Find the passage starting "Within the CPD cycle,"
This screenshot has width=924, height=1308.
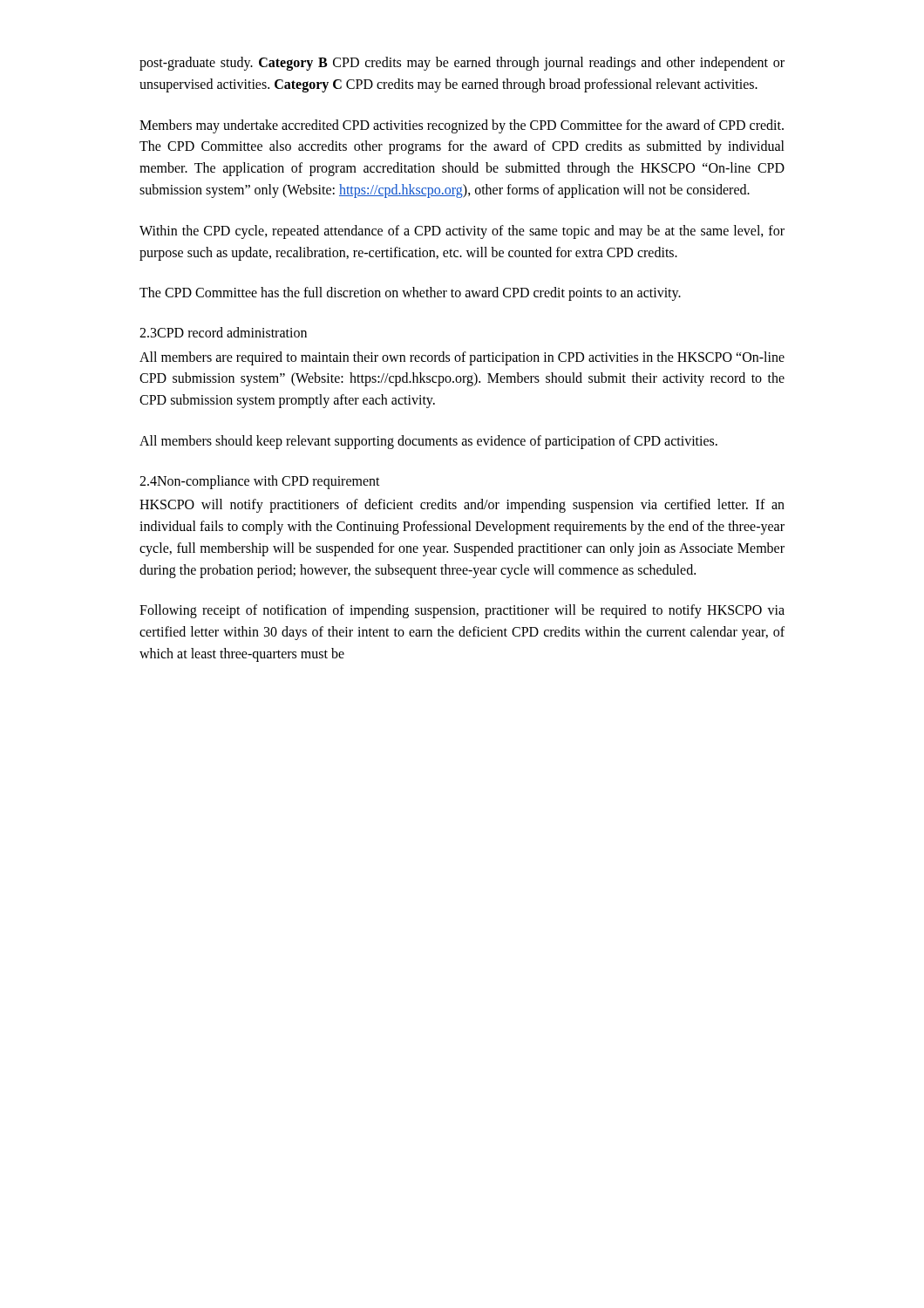(x=462, y=241)
